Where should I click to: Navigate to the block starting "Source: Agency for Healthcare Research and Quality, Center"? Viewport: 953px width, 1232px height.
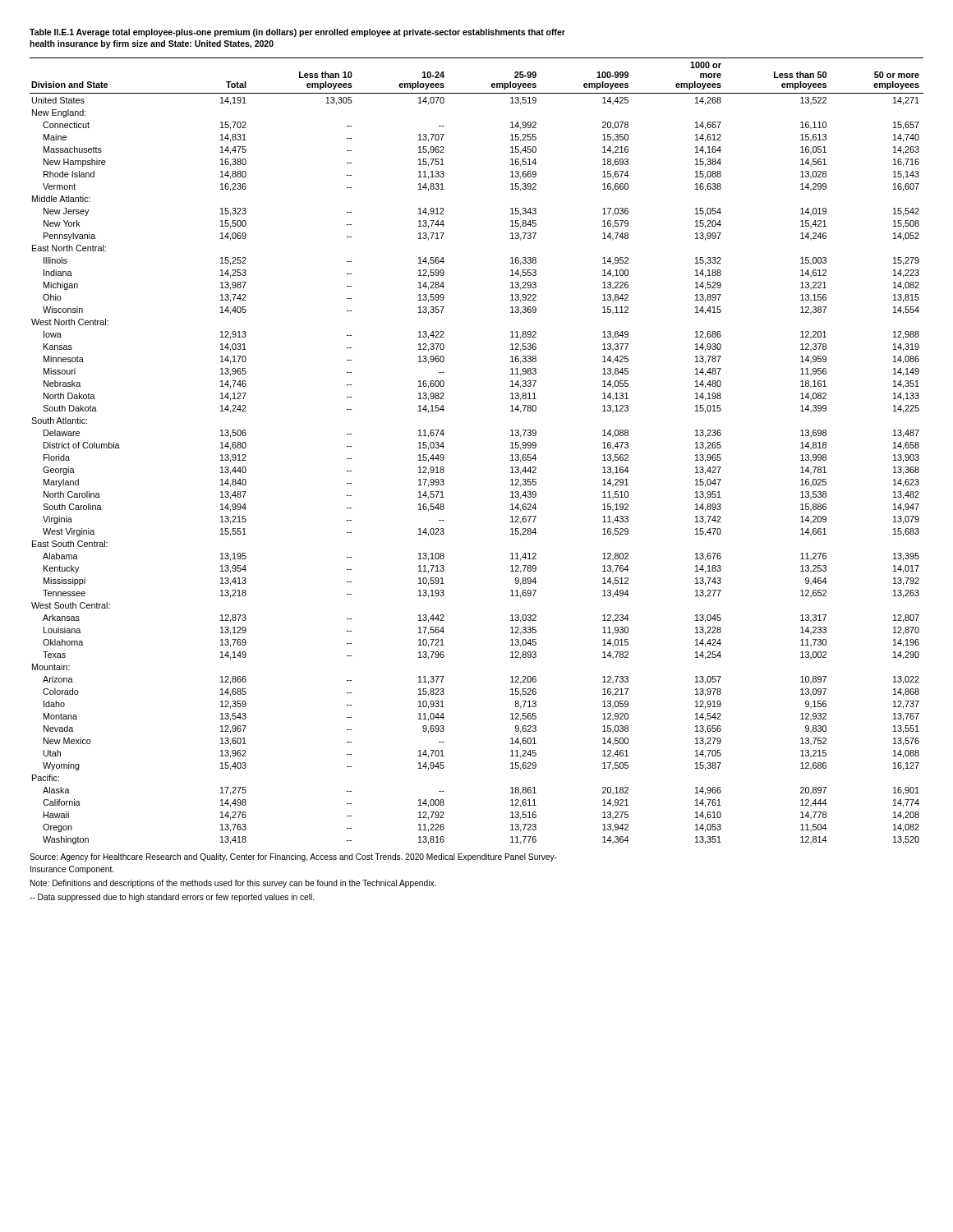pos(293,857)
